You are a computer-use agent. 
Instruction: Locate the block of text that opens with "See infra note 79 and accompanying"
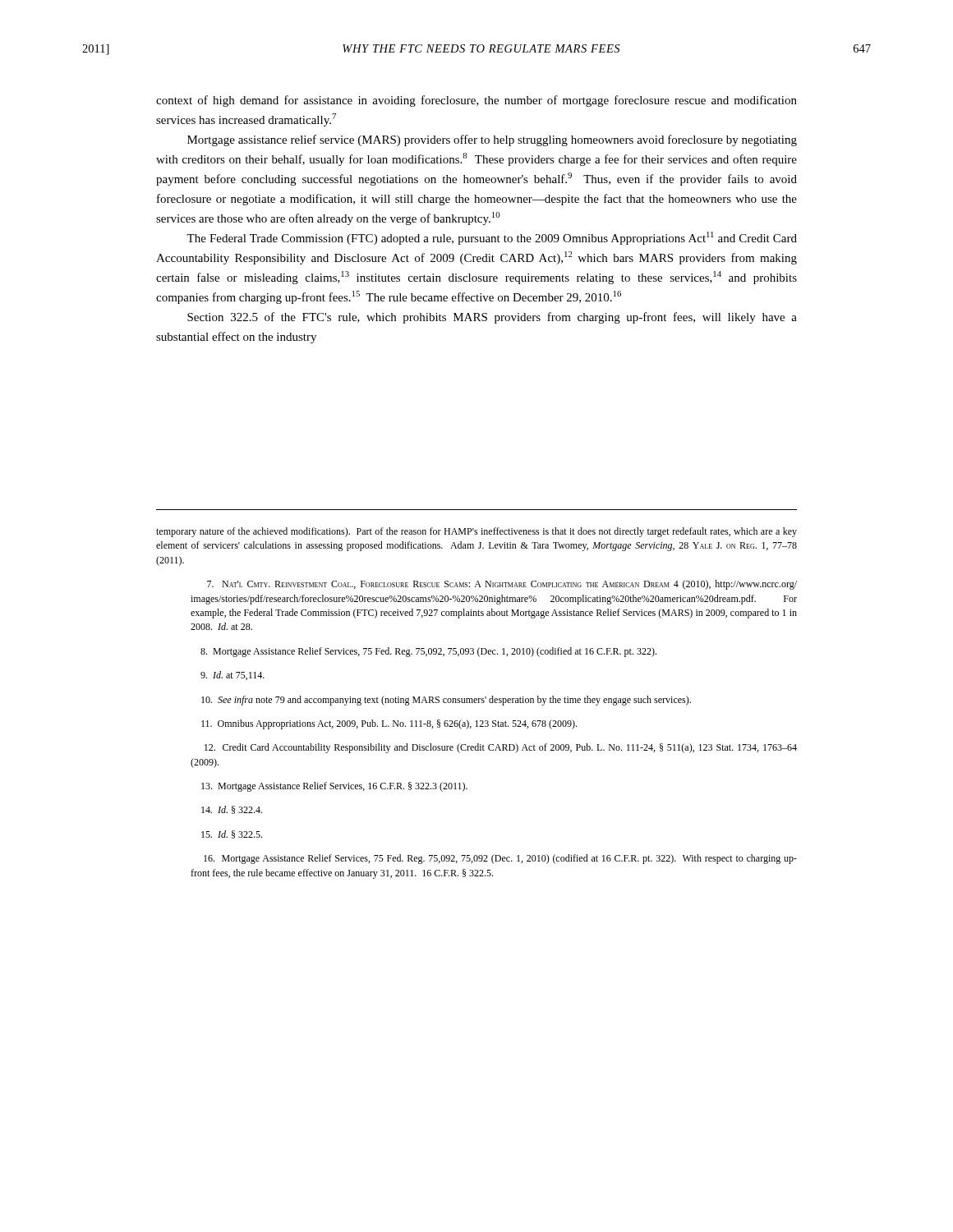point(476,700)
